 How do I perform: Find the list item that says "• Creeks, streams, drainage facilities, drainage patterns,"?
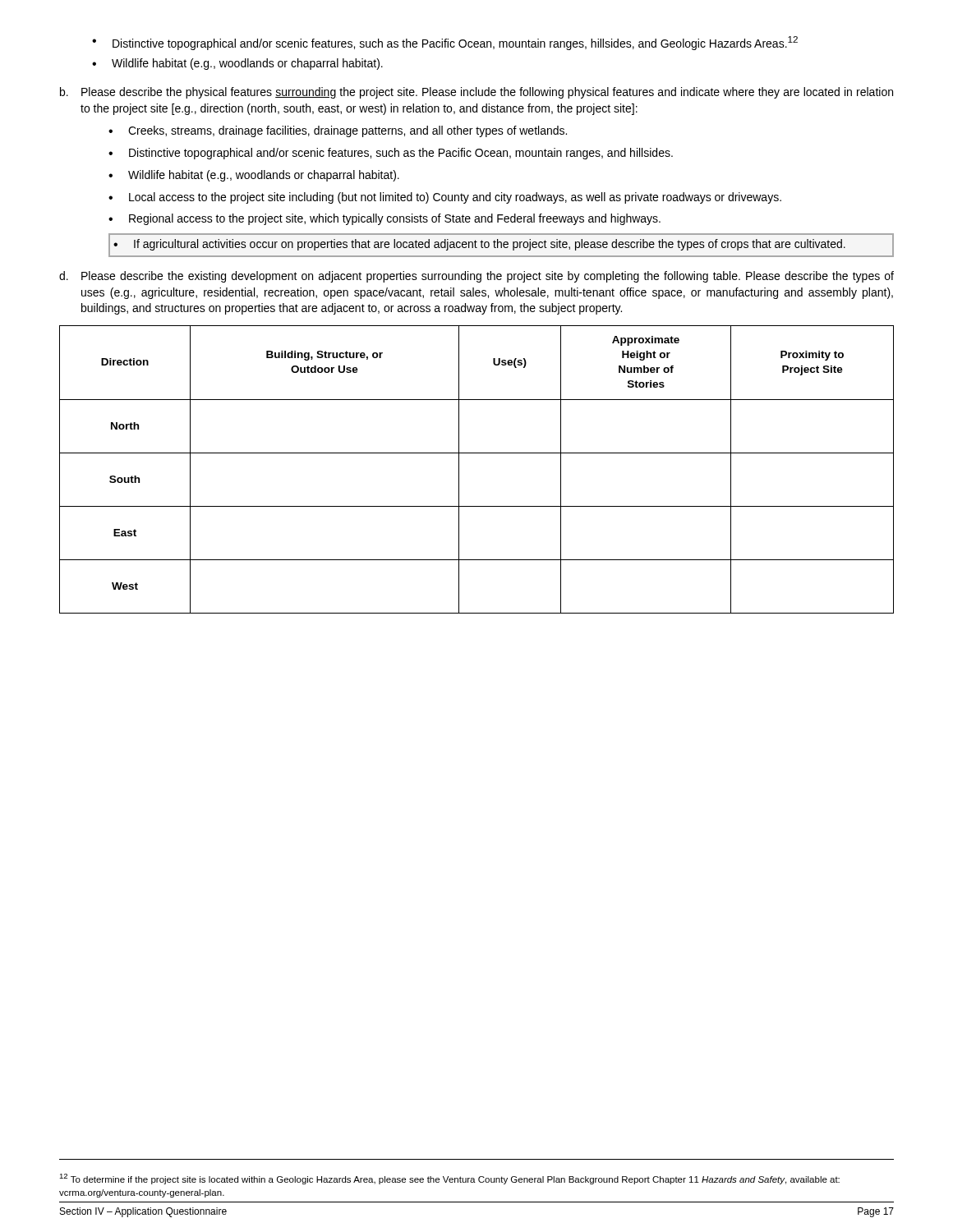pyautogui.click(x=501, y=132)
